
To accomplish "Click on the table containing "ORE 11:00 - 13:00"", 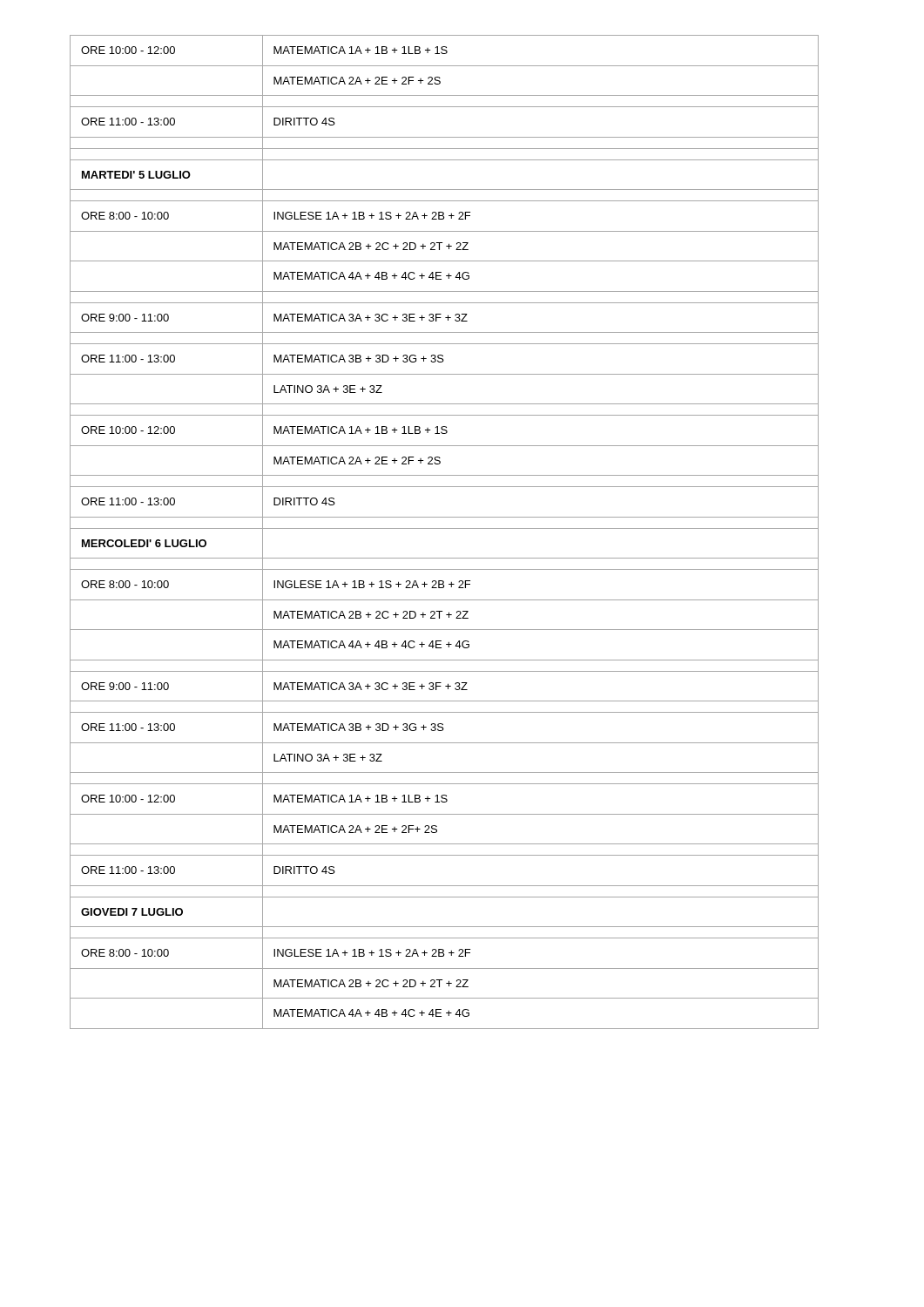I will (x=444, y=532).
